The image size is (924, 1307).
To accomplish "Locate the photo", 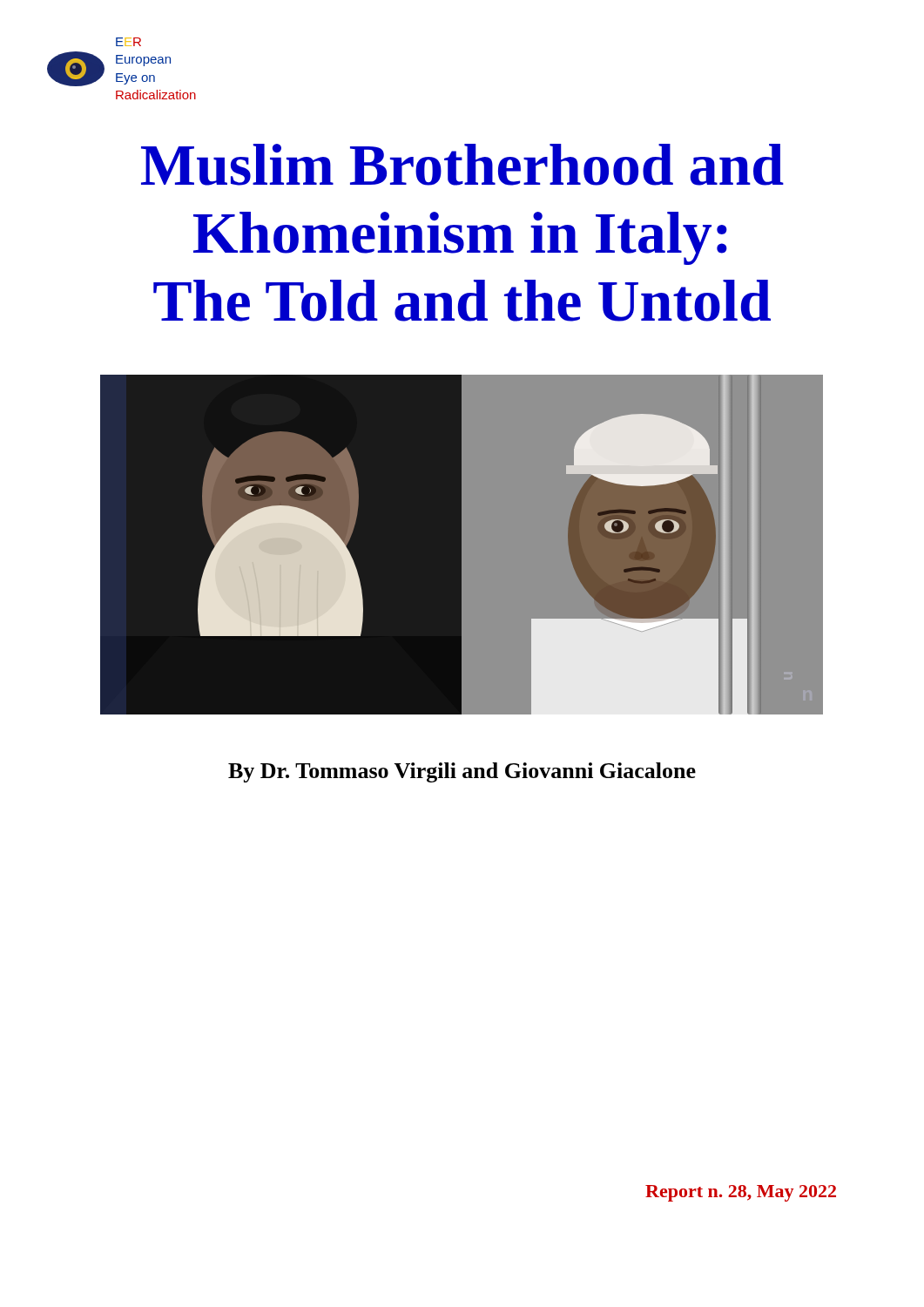I will (x=462, y=545).
